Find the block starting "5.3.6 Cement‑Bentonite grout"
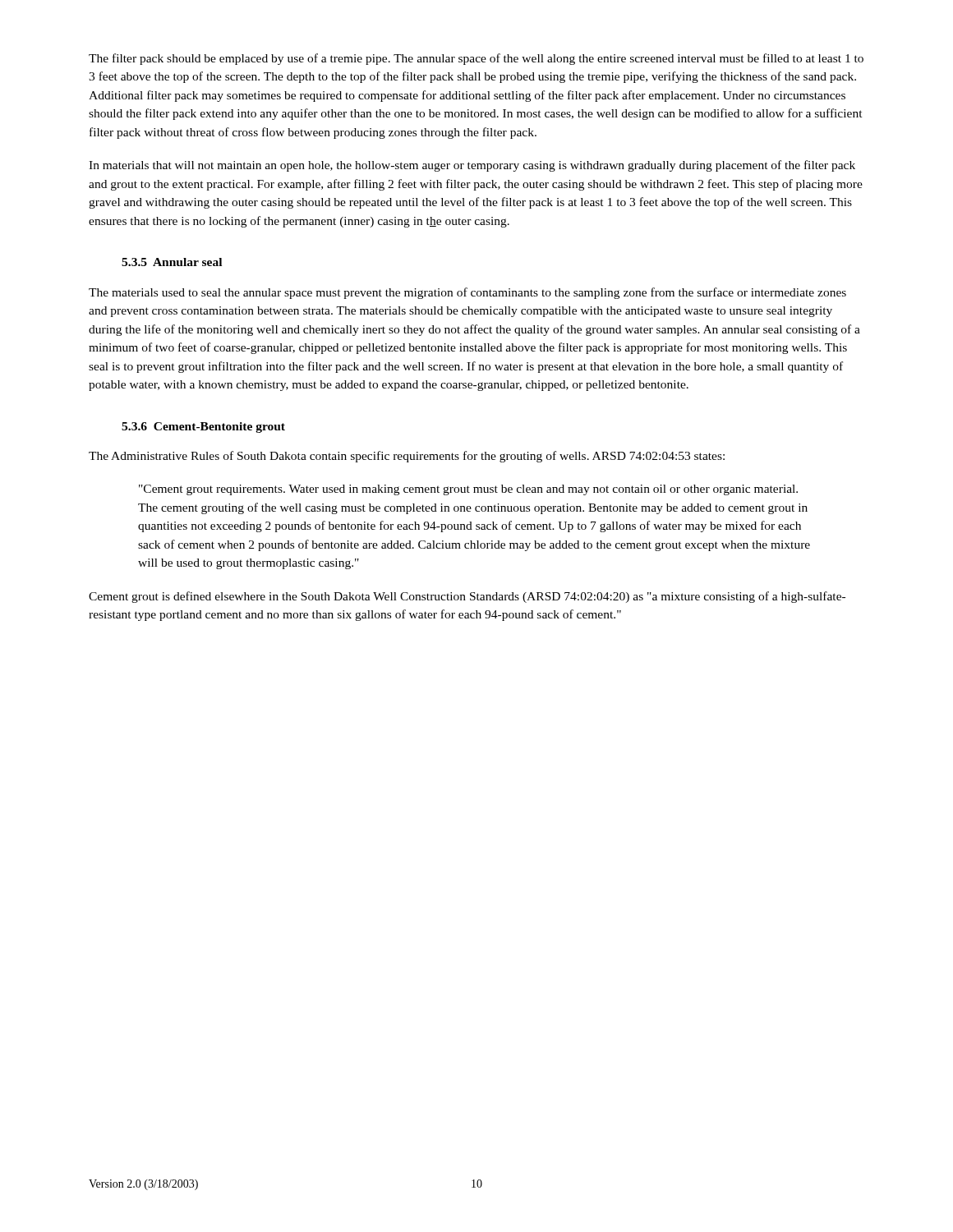 203,428
